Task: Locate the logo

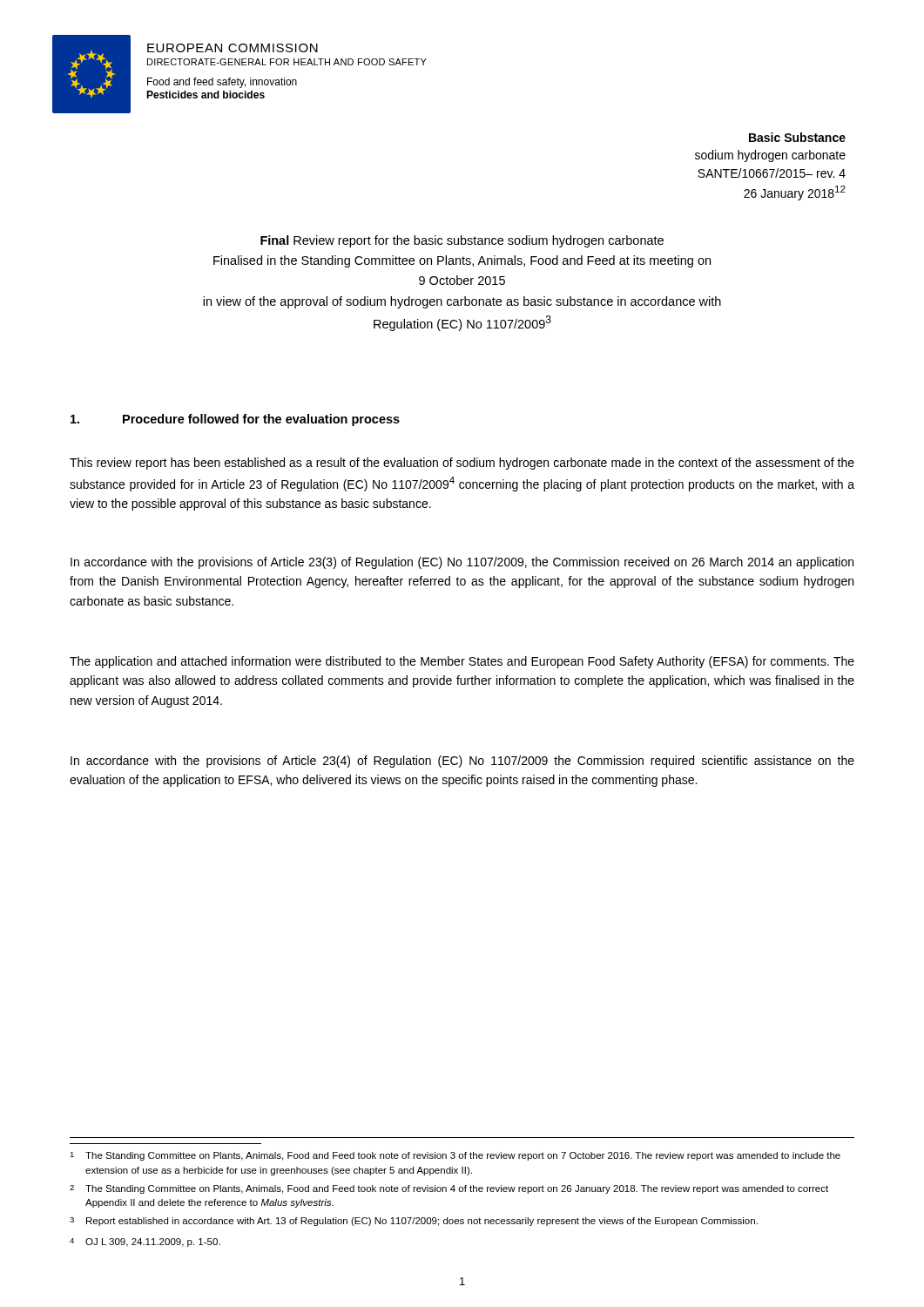Action: click(x=91, y=74)
